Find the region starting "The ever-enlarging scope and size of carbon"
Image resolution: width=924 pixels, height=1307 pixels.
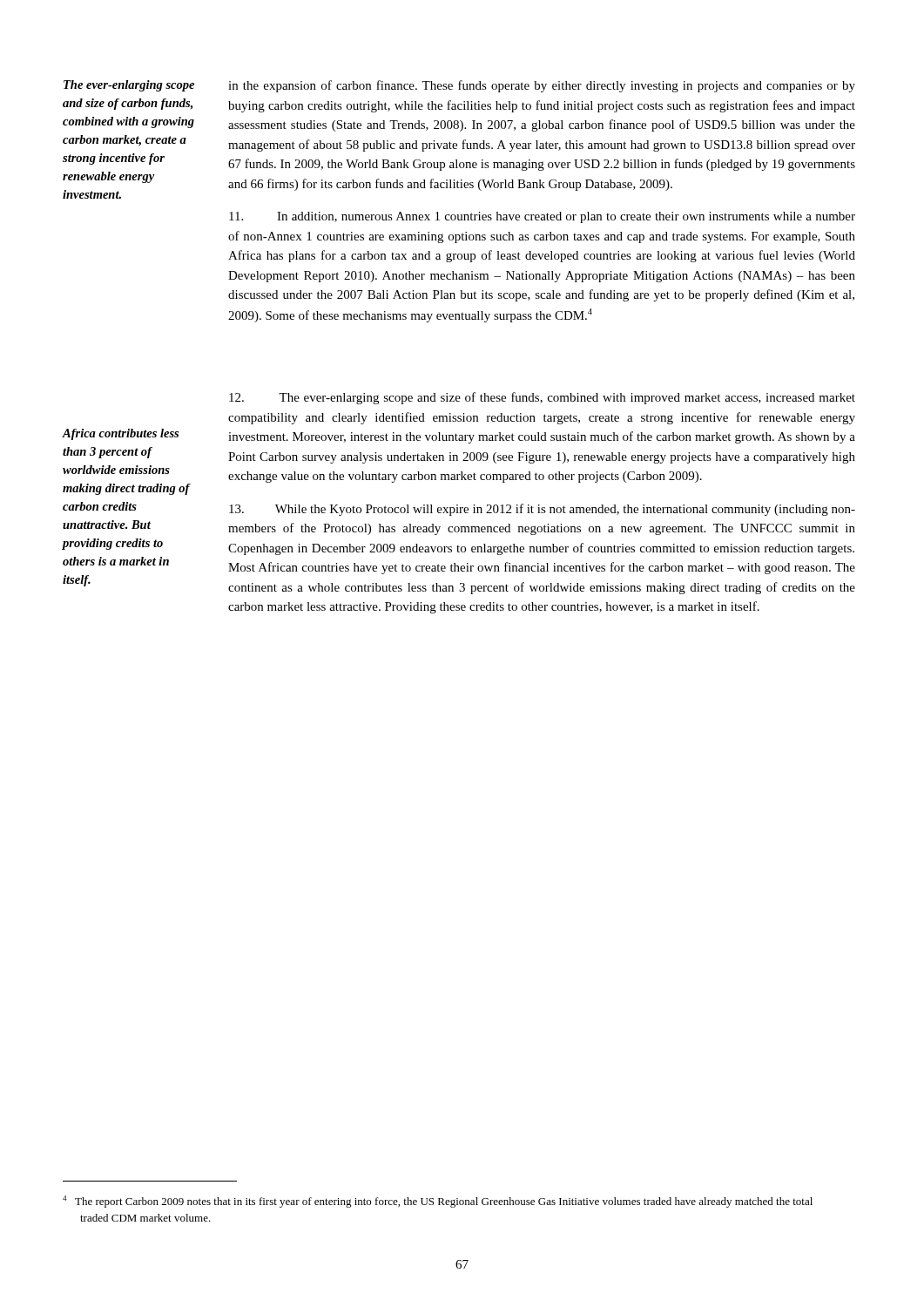[130, 139]
